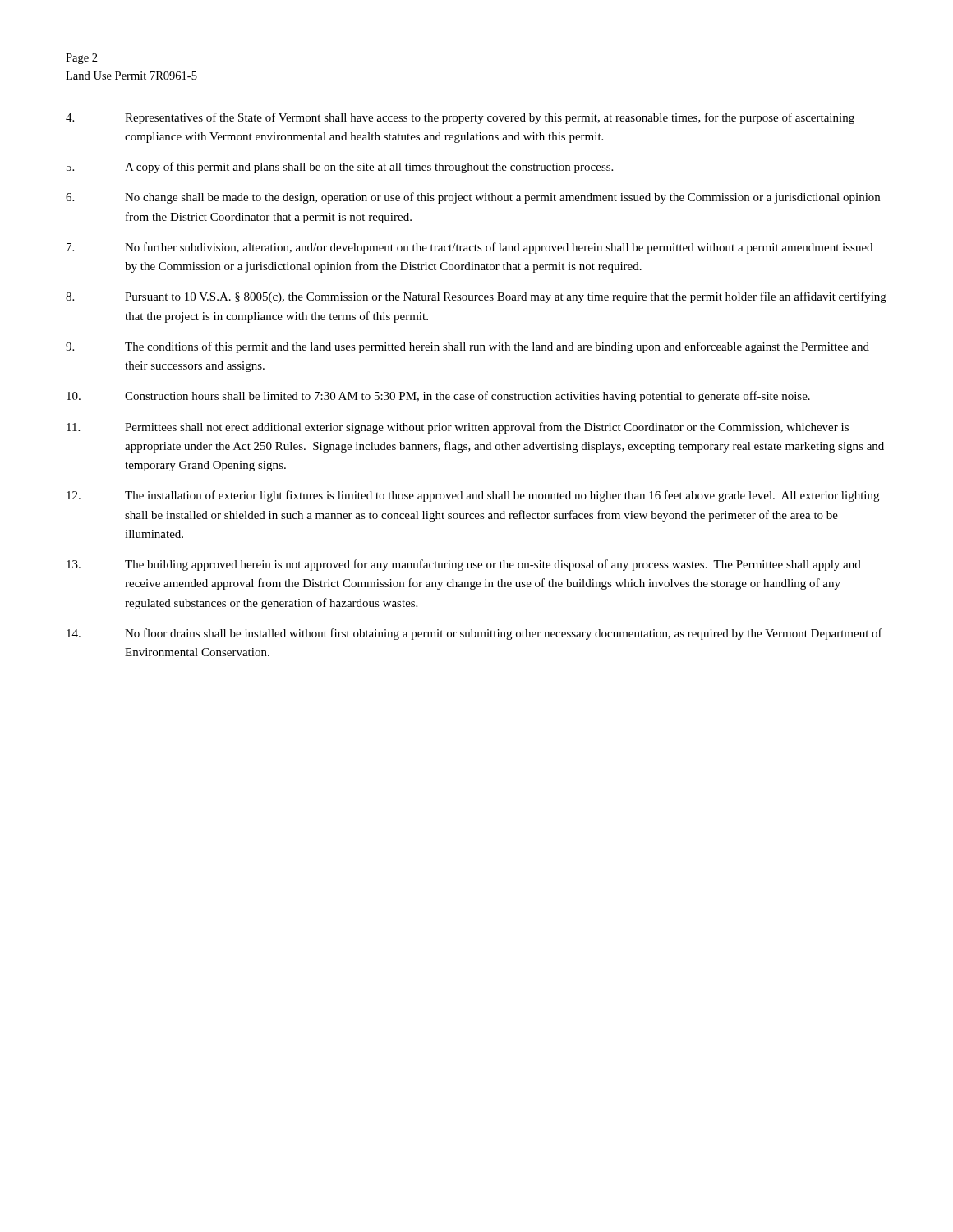Where is the passage that starts "12. The installation of exterior light fixtures is"?
The image size is (953, 1232).
tap(476, 515)
